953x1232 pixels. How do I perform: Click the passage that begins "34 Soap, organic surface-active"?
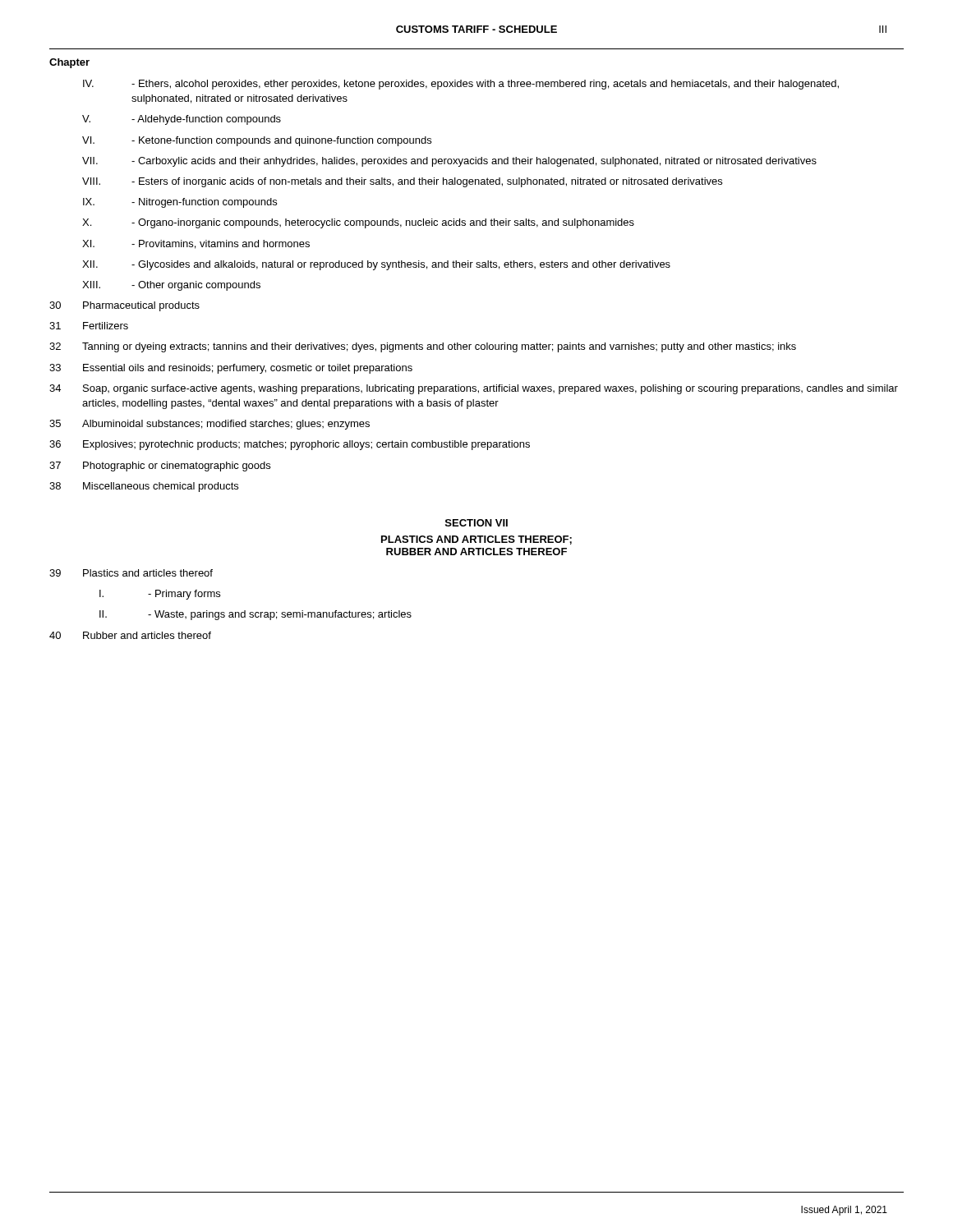pyautogui.click(x=476, y=396)
